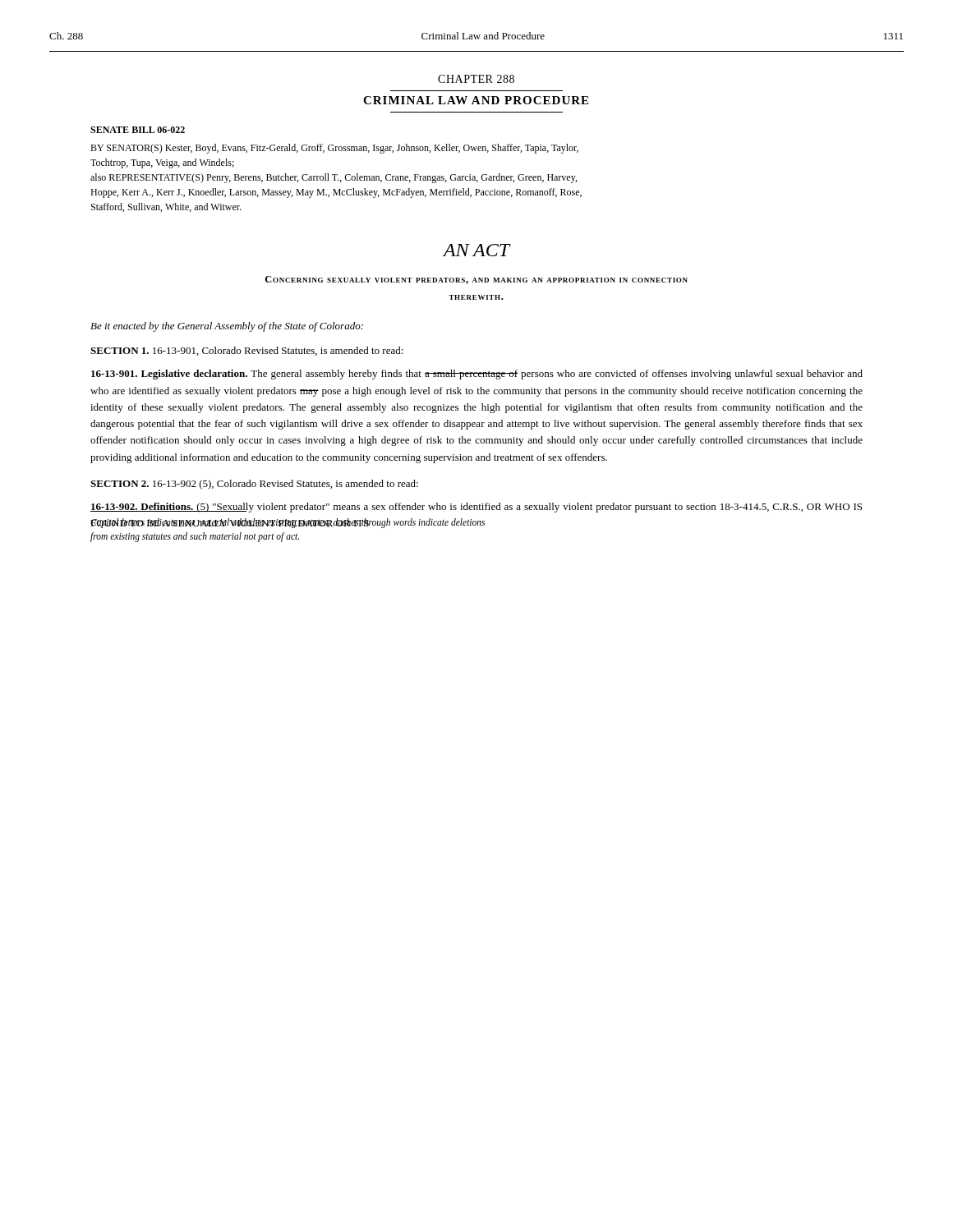Viewport: 953px width, 1232px height.
Task: Click on the title with the text "CRIMINAL LAW AND PROCEDURE"
Action: coord(476,100)
